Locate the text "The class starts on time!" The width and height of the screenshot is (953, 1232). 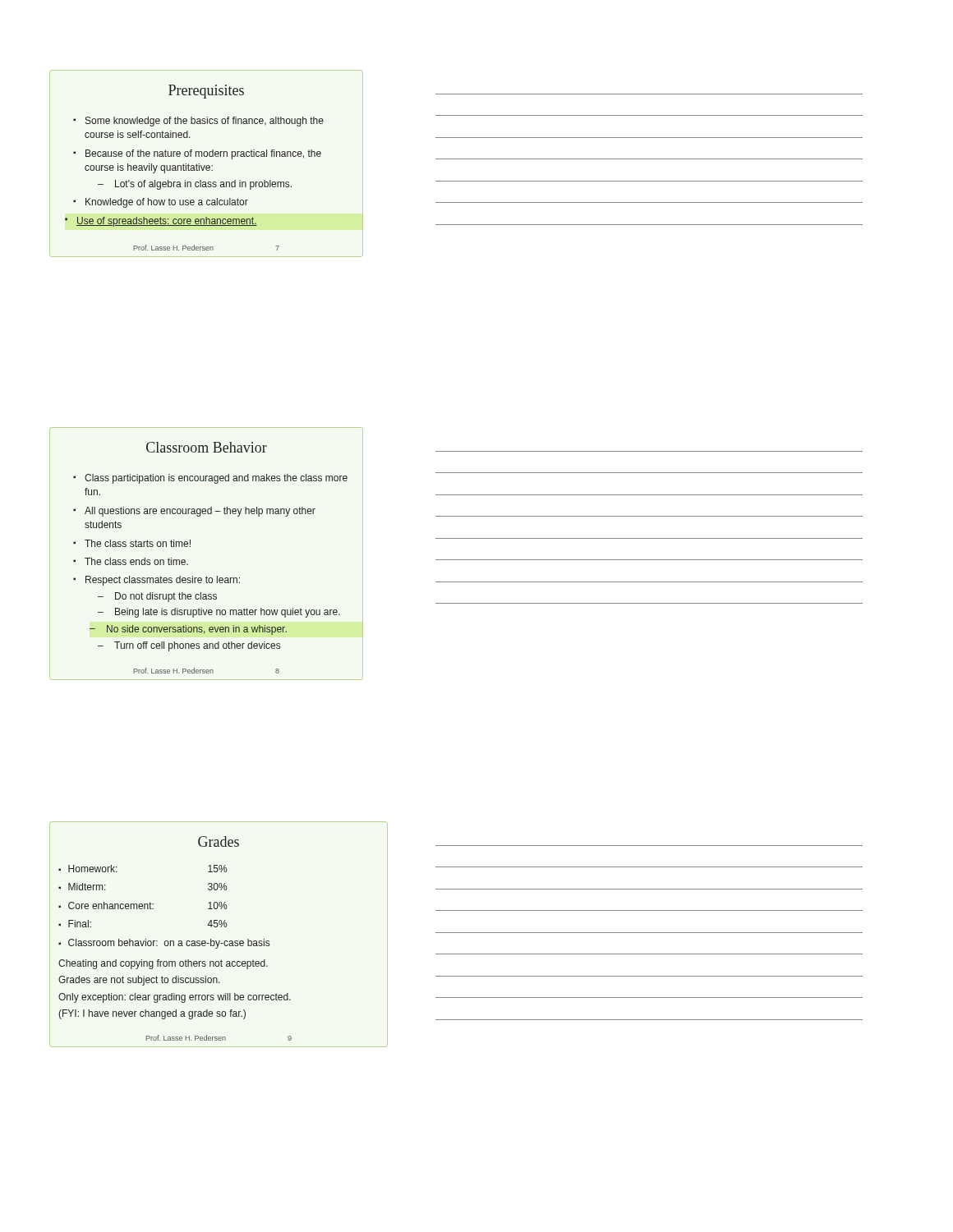132,543
